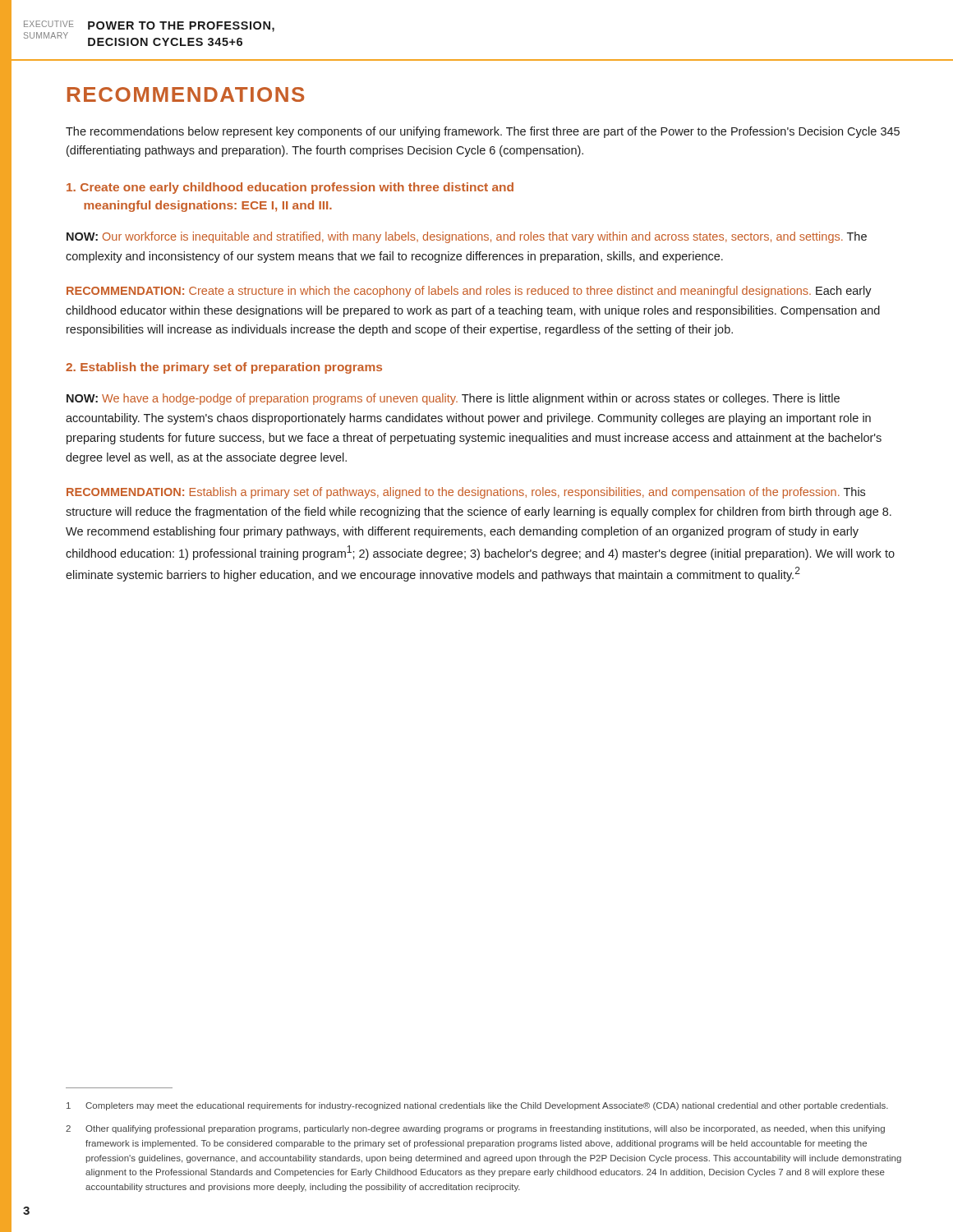953x1232 pixels.
Task: Find the element starting "NOW: Our workforce is inequitable"
Action: click(x=466, y=246)
